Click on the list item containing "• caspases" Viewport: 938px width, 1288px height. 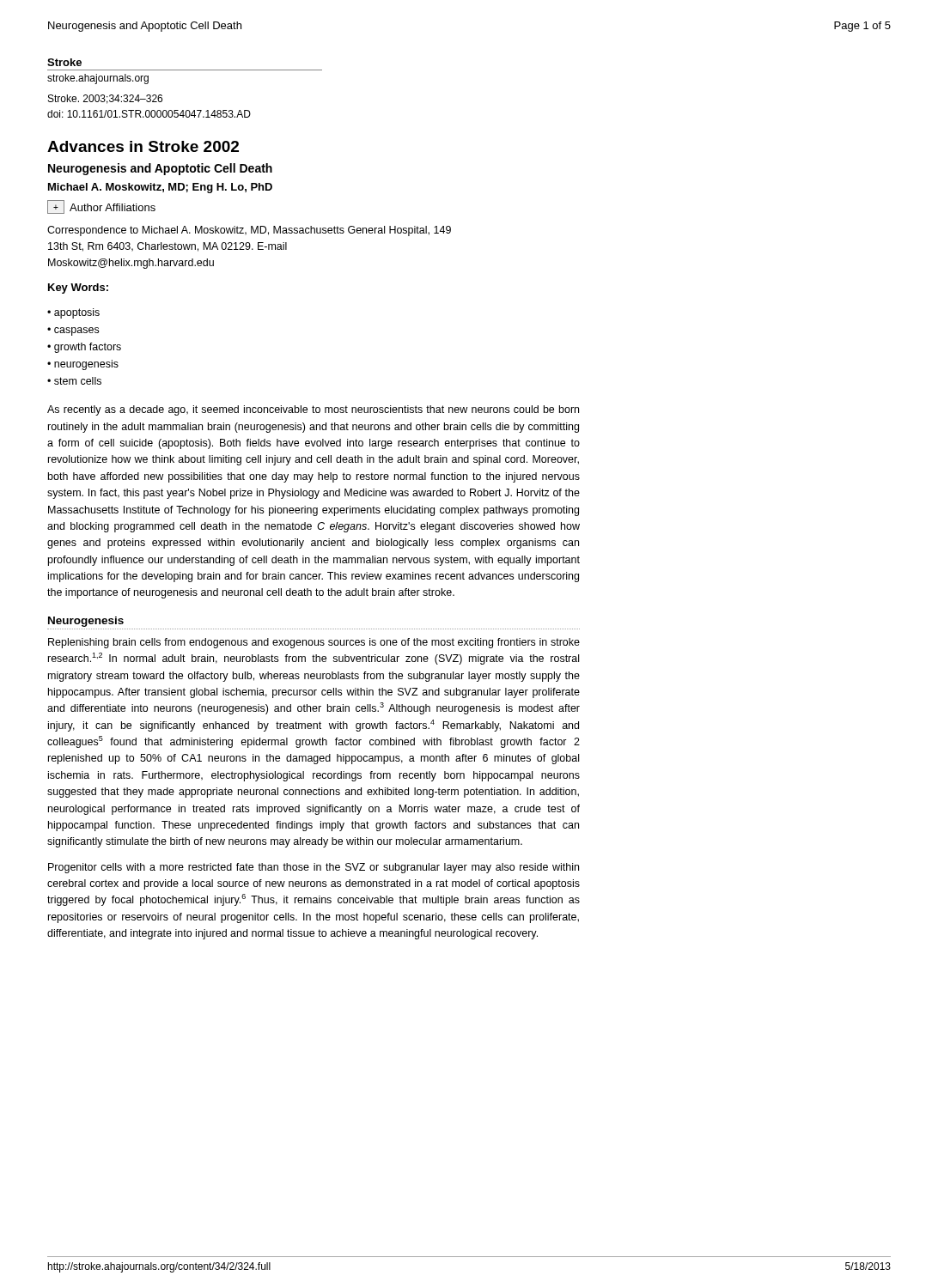coord(73,330)
